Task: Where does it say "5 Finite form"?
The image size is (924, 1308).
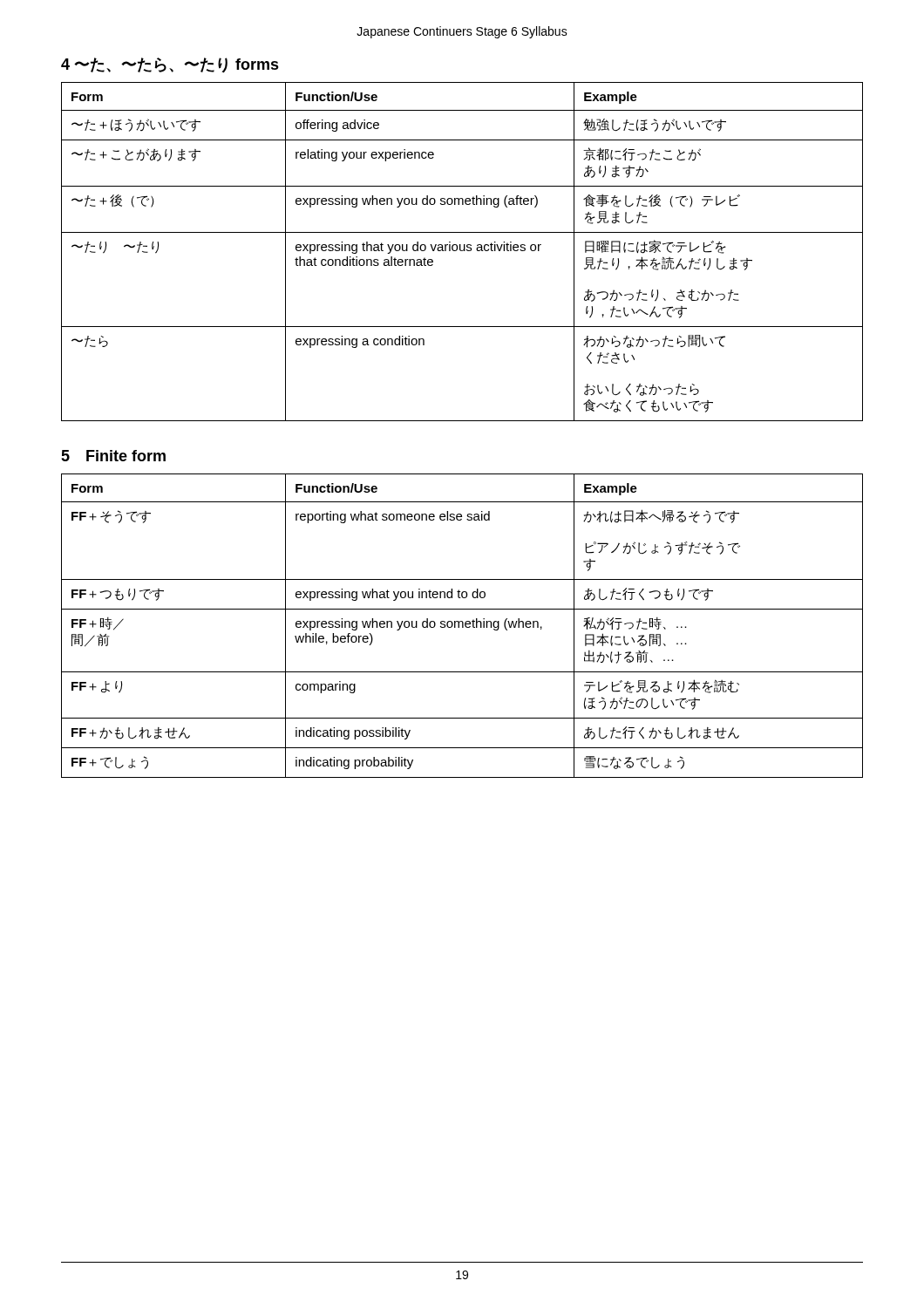Action: click(x=114, y=456)
